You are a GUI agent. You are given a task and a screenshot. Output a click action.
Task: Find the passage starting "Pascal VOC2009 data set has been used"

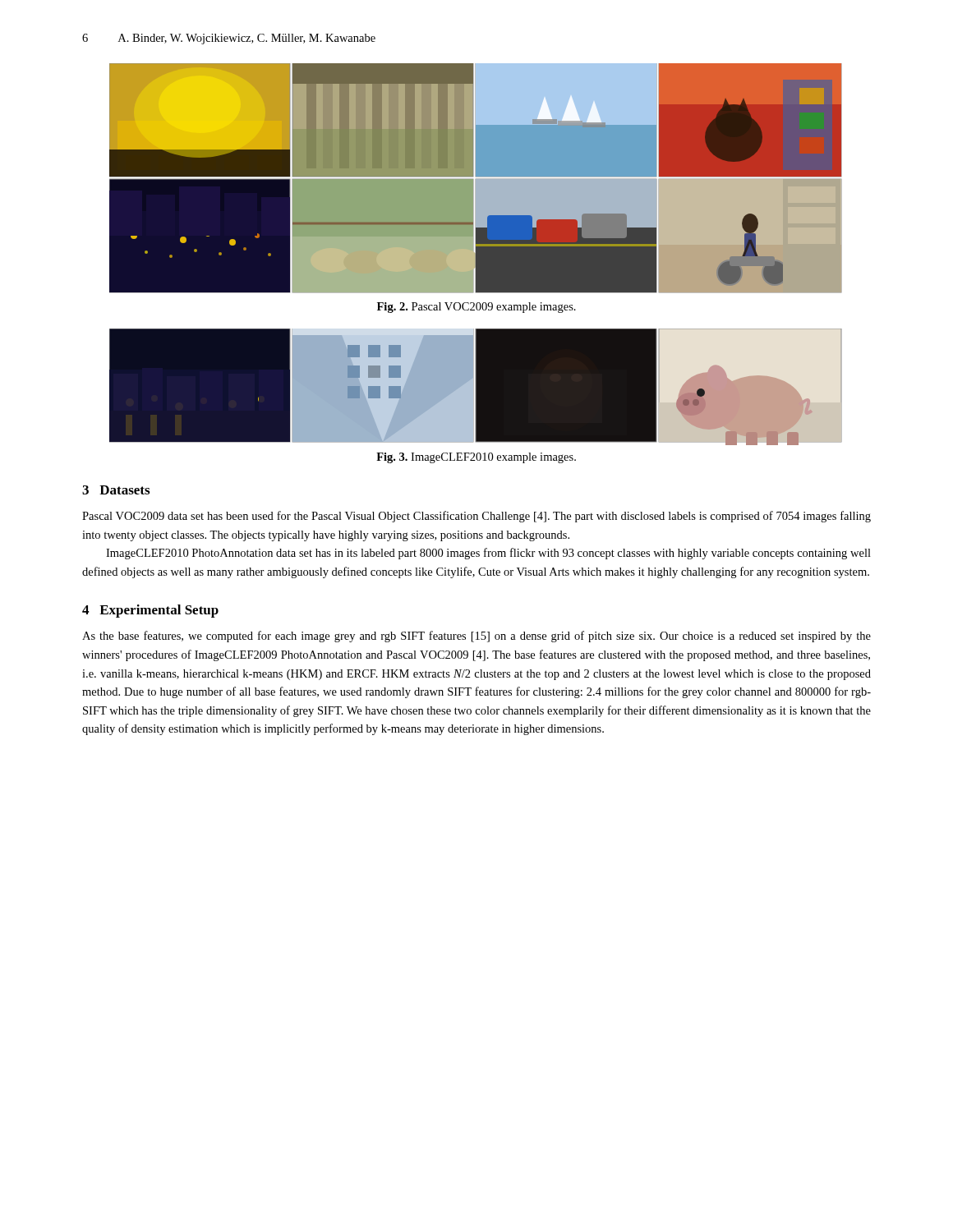click(x=476, y=544)
